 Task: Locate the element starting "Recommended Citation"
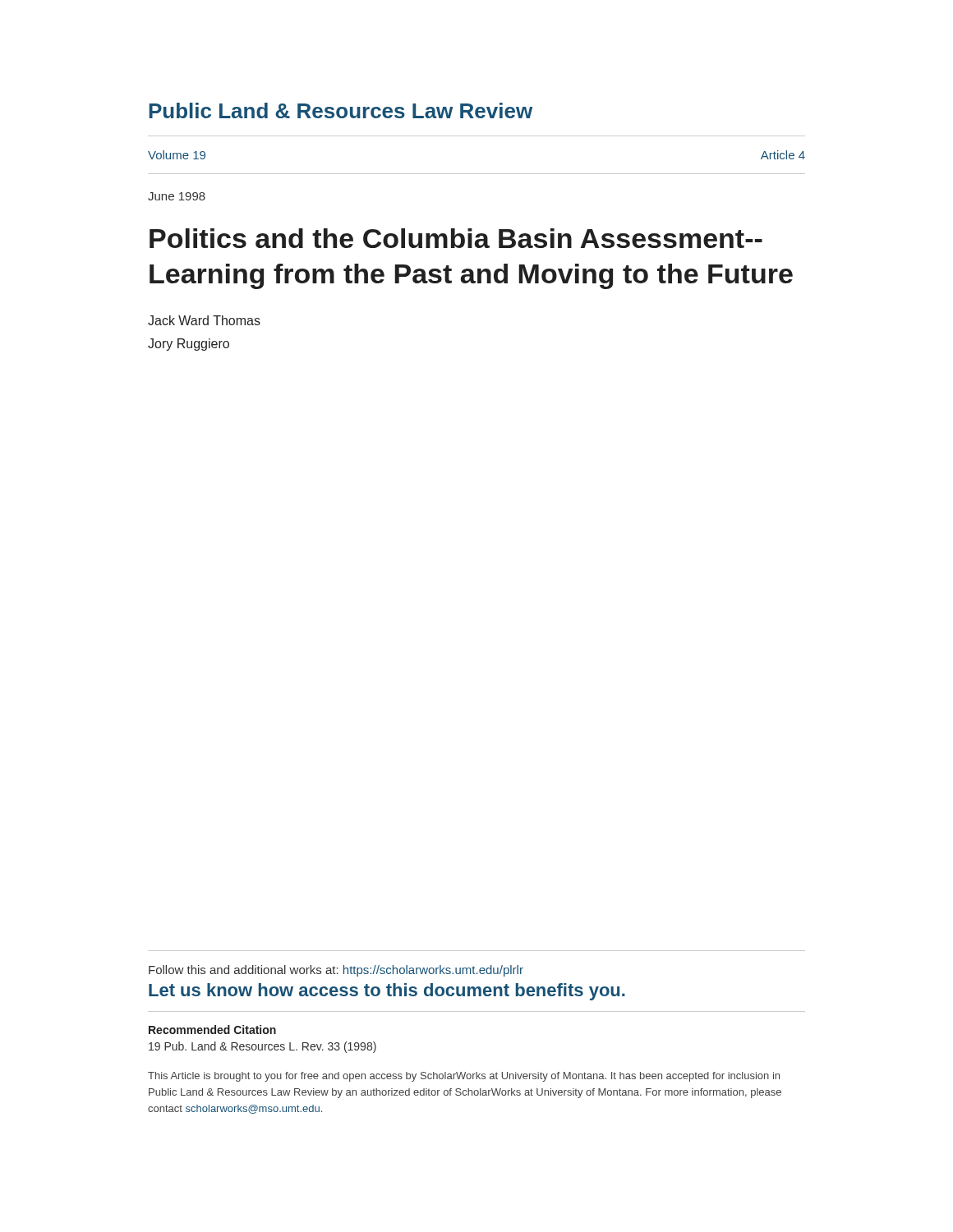click(x=212, y=1030)
